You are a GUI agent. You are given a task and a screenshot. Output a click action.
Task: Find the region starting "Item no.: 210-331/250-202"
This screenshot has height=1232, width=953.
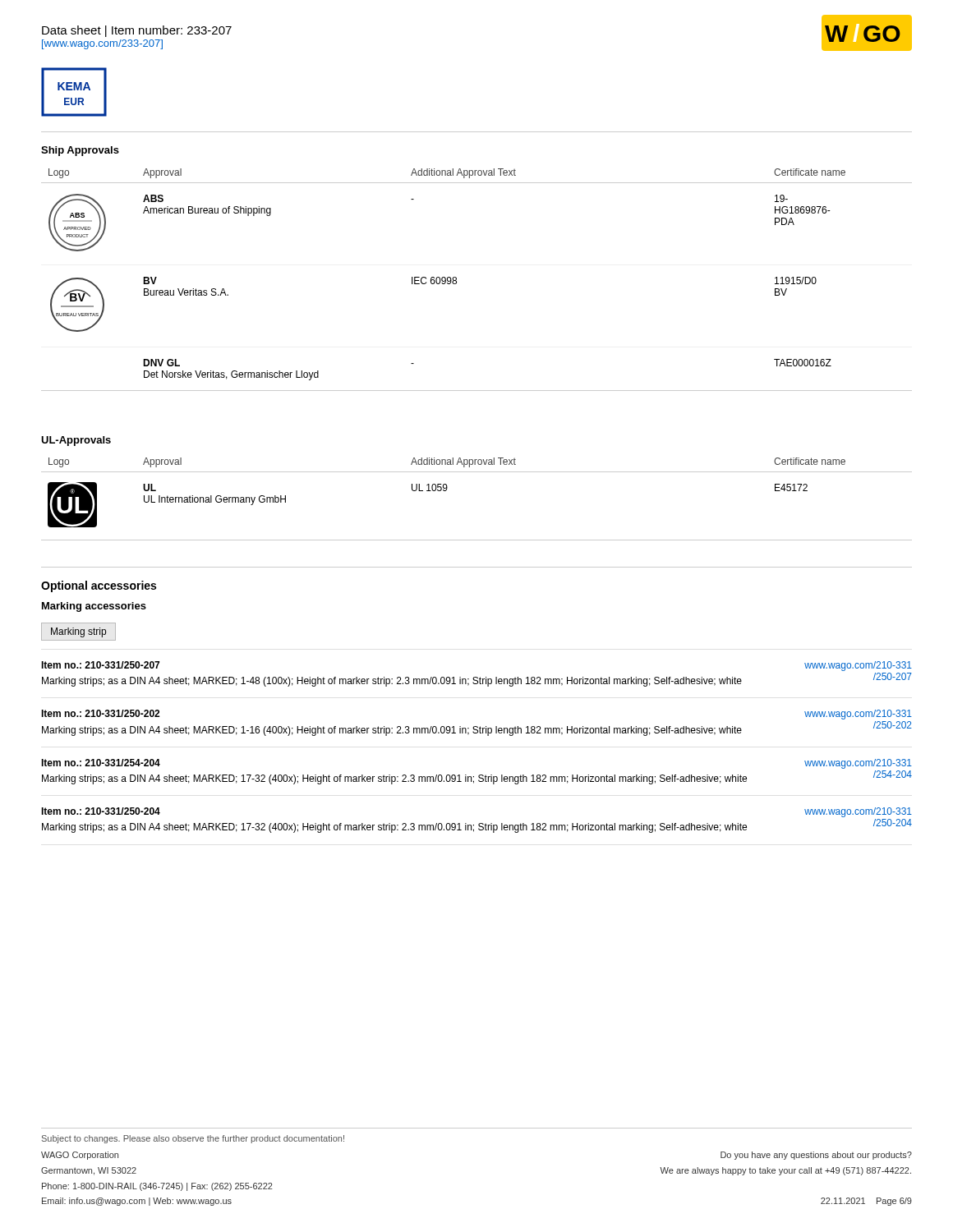click(476, 722)
